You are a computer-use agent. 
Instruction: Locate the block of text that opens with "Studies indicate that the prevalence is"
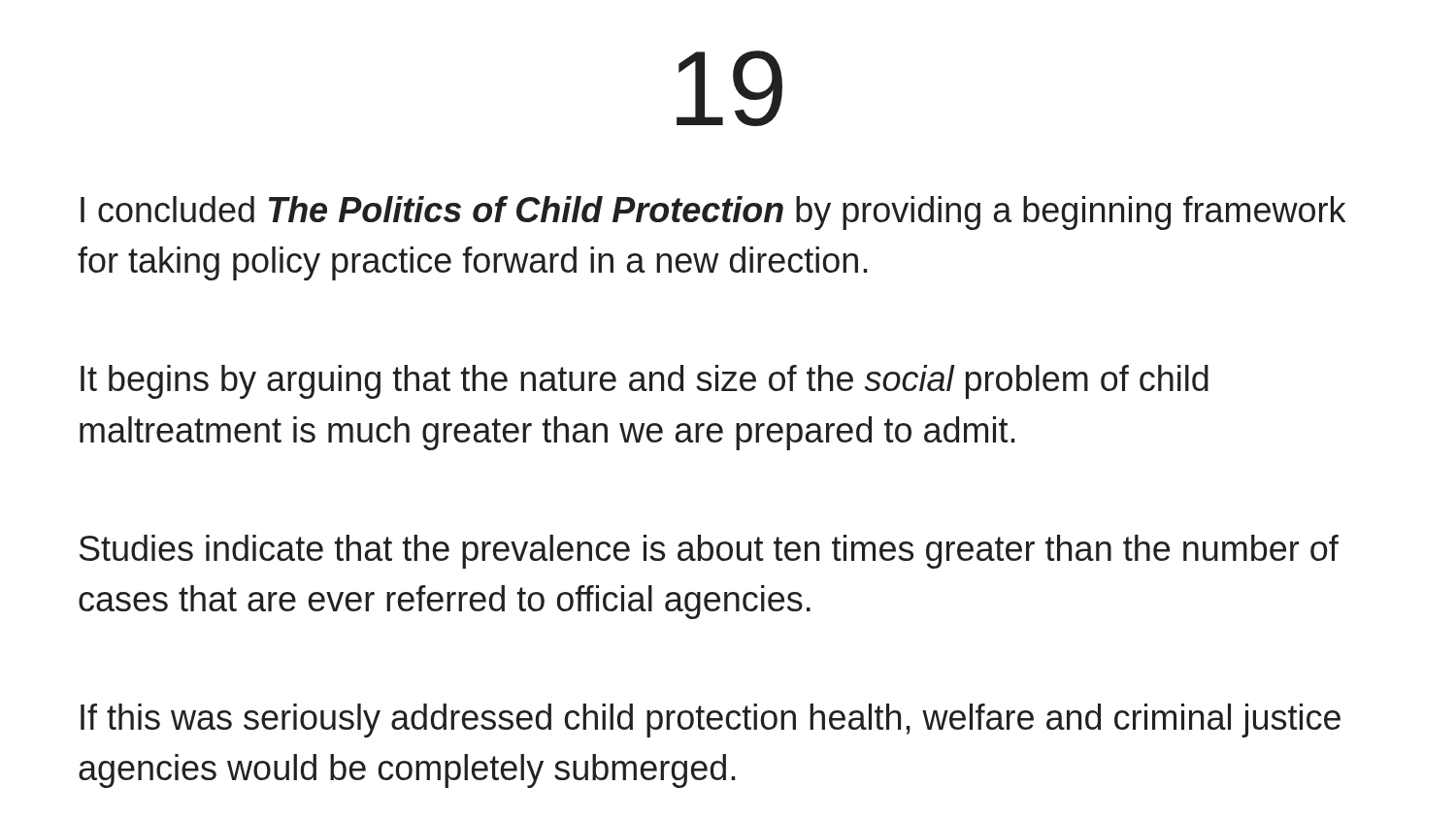pos(708,574)
